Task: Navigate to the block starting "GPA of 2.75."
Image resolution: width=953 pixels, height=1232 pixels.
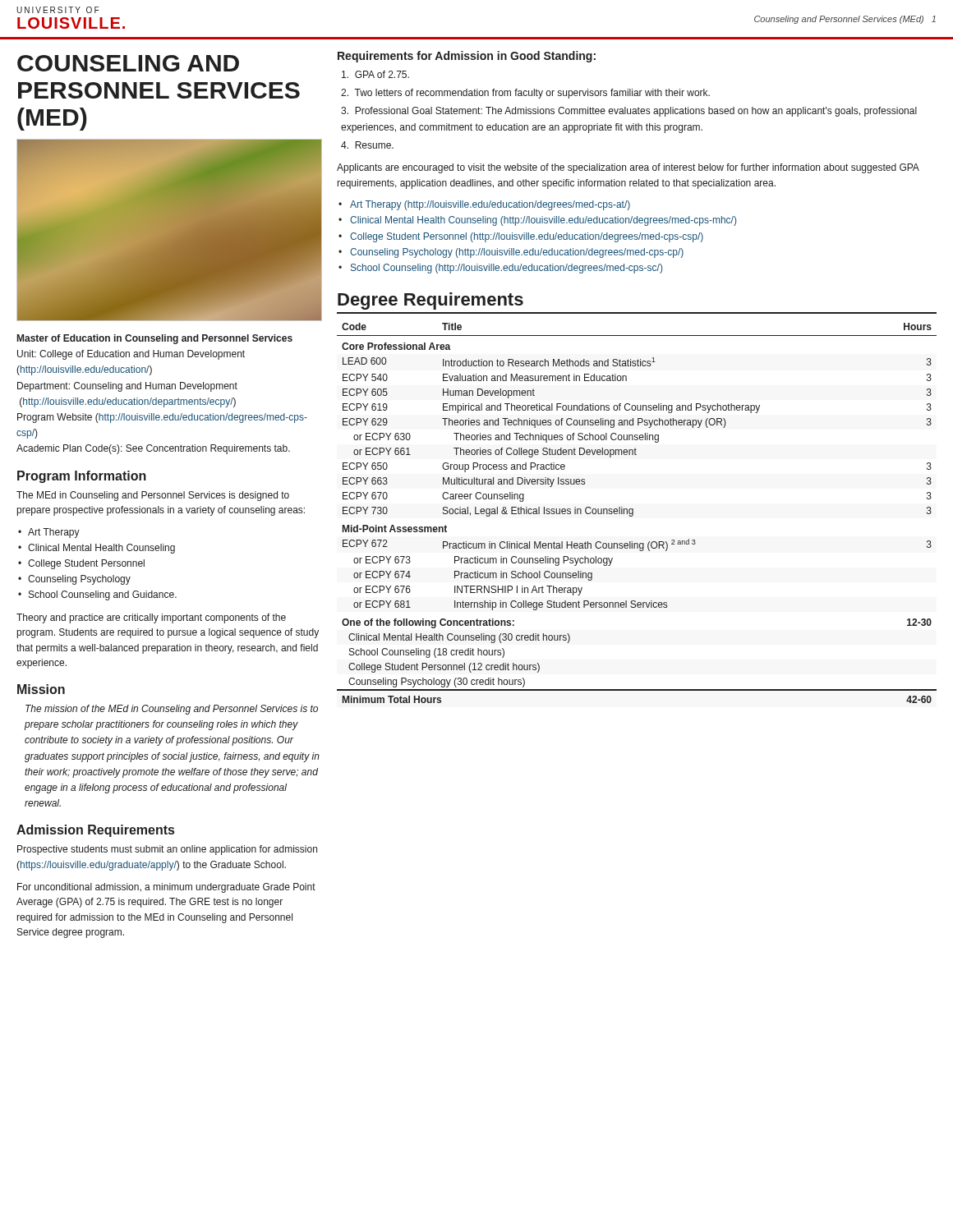Action: pyautogui.click(x=375, y=75)
